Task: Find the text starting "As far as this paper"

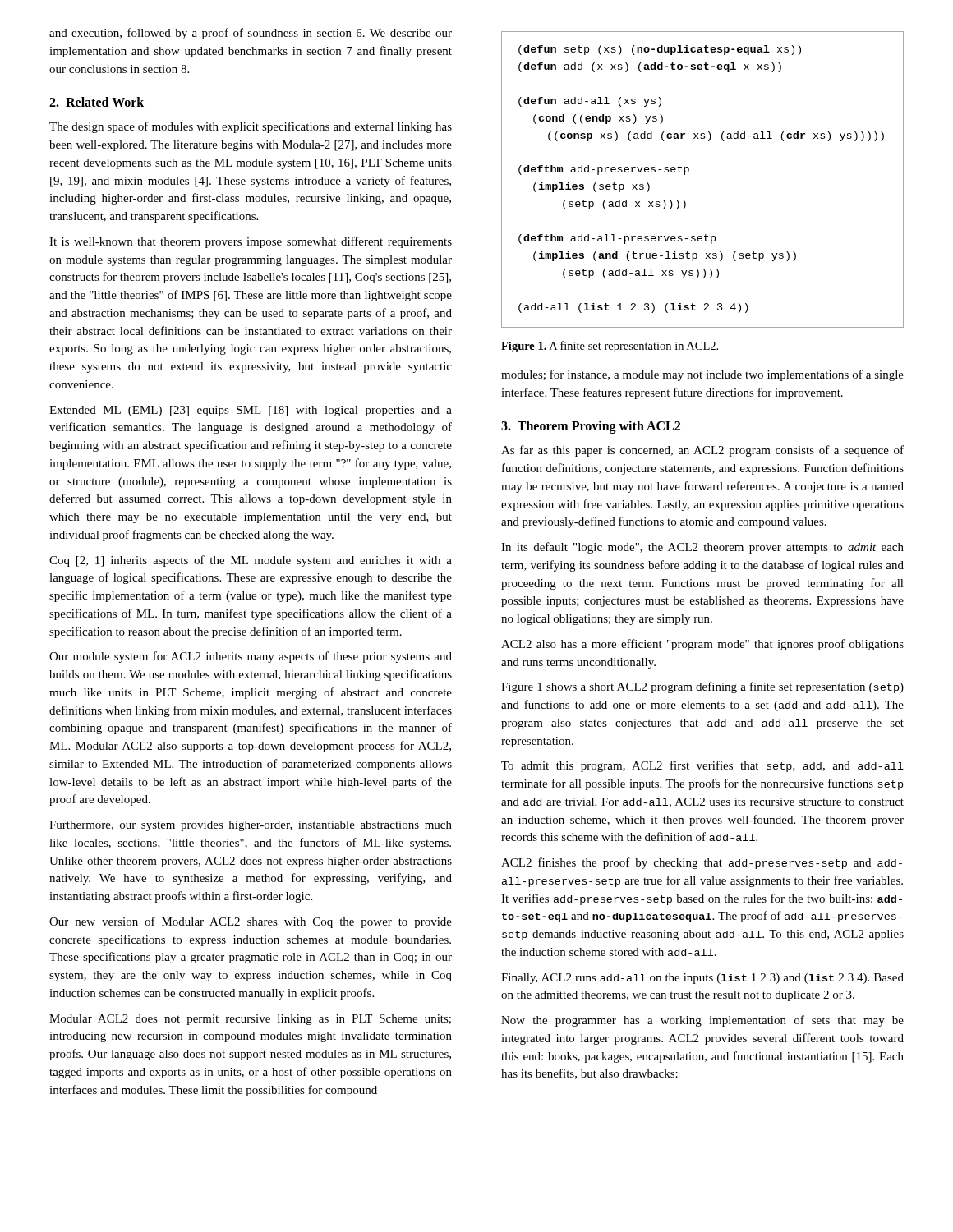Action: point(702,487)
